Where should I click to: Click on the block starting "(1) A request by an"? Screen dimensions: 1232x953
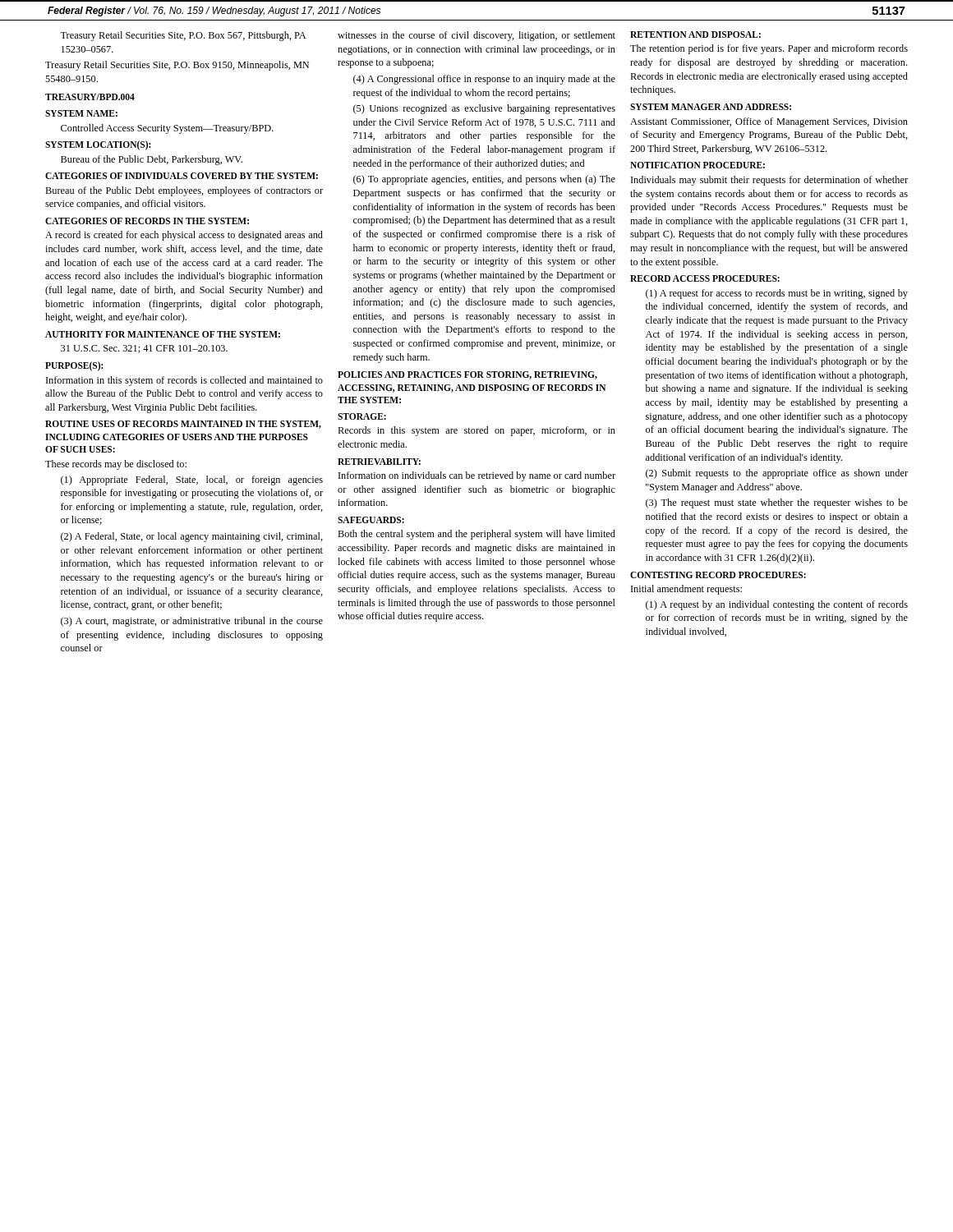pyautogui.click(x=777, y=618)
